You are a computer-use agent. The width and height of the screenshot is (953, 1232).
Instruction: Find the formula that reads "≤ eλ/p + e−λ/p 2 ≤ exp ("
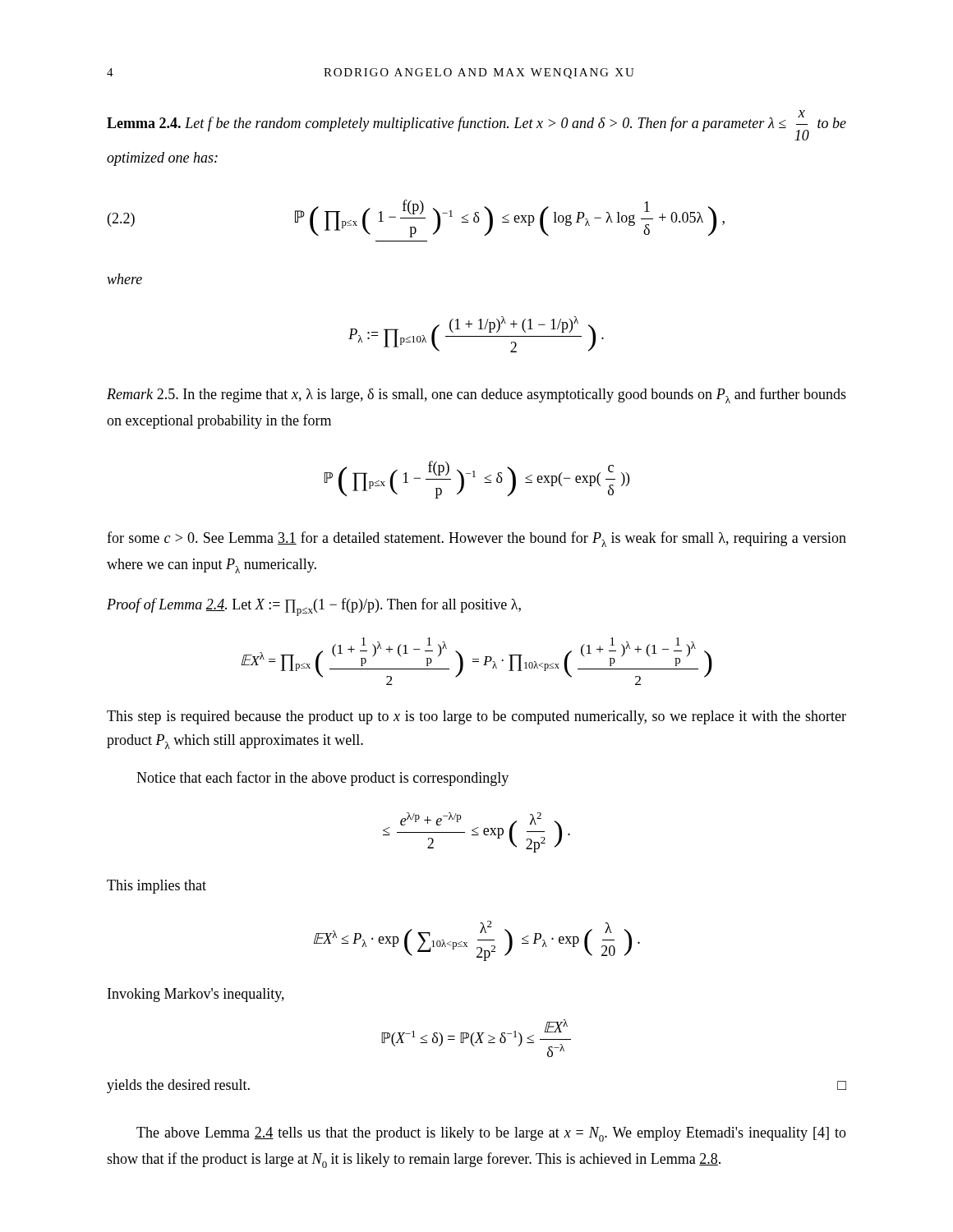point(476,832)
